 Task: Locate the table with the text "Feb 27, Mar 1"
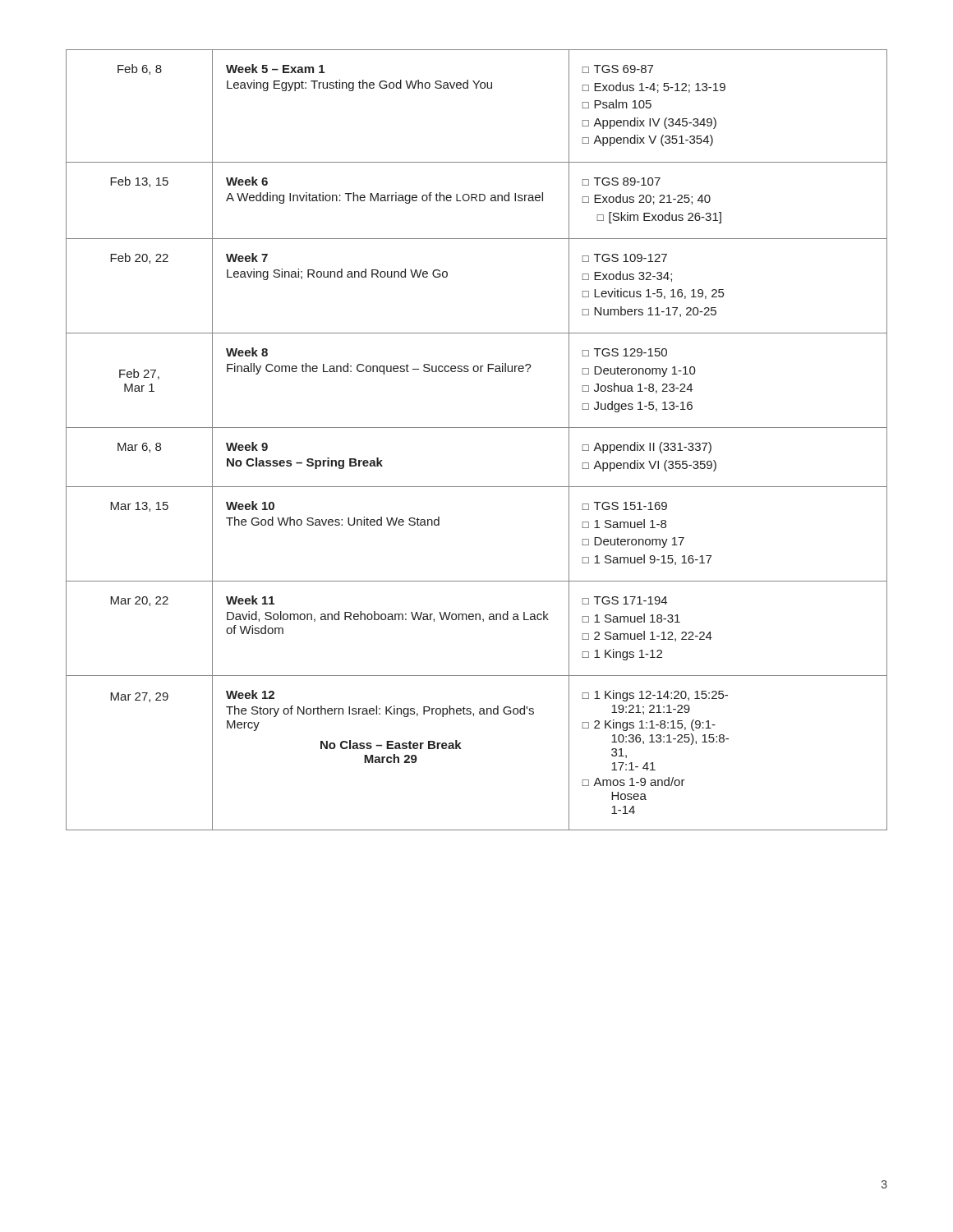coord(476,440)
